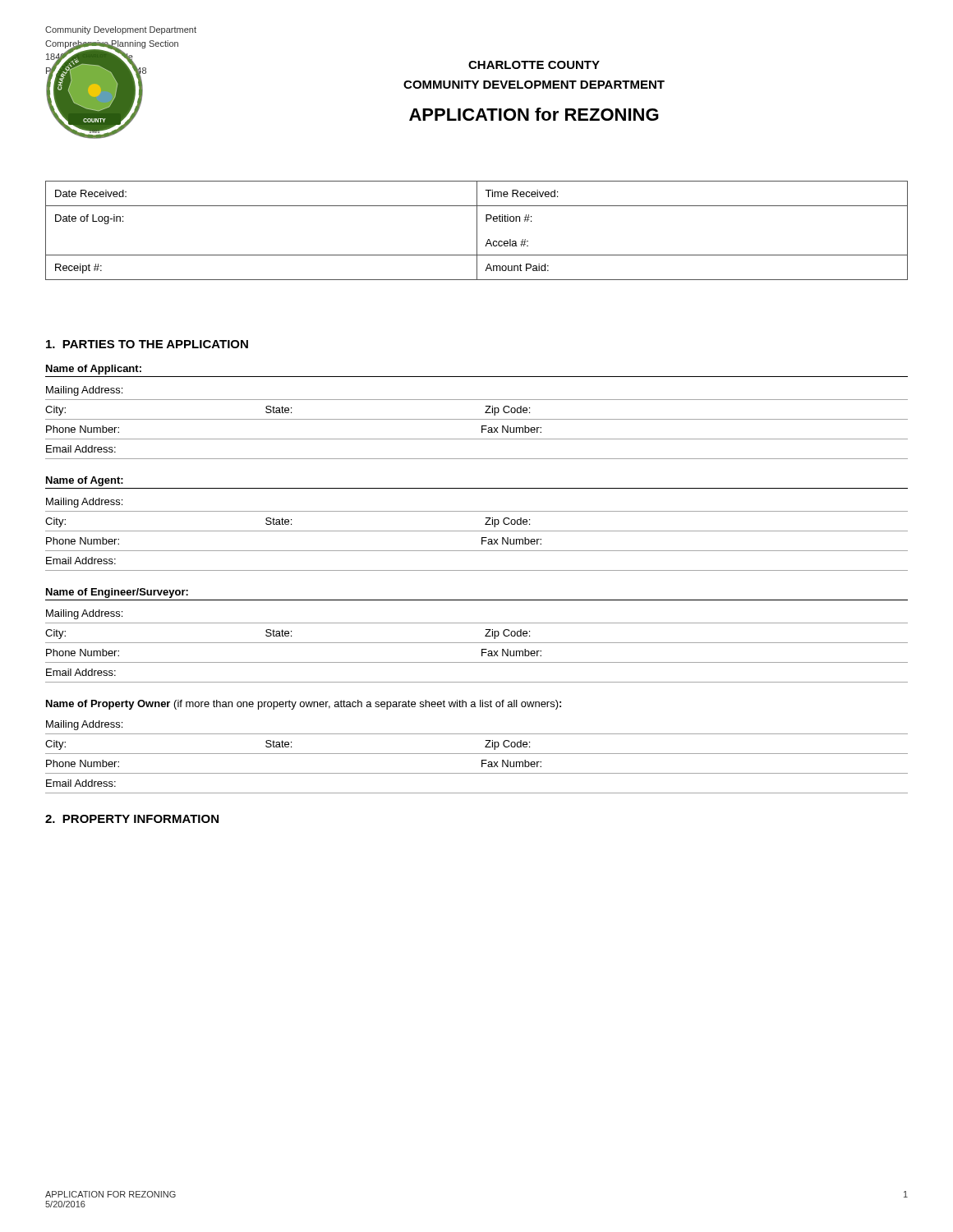Viewport: 953px width, 1232px height.
Task: Find the table that mentions "Time Received:"
Action: click(476, 230)
